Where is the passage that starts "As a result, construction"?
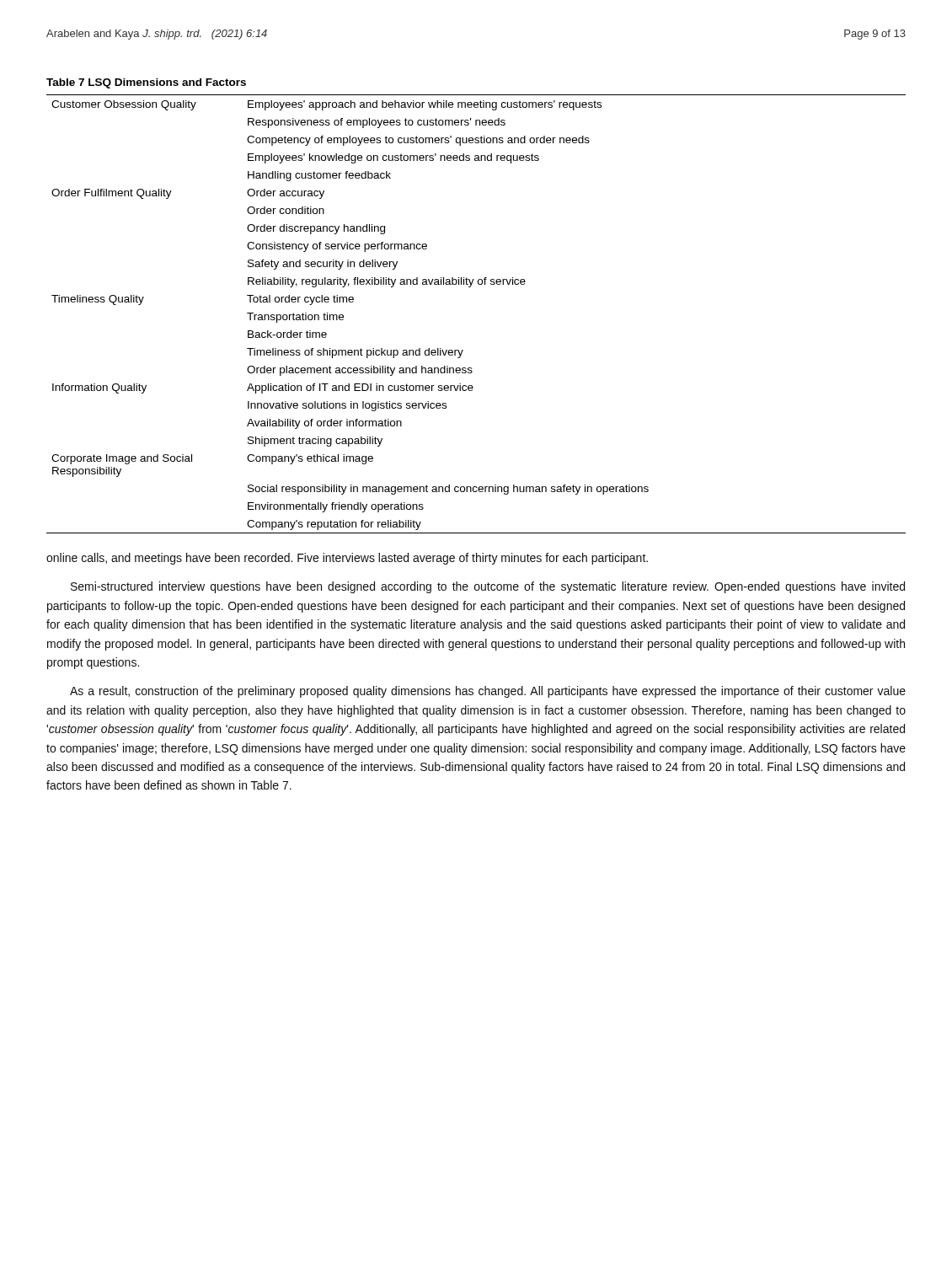 pos(476,738)
